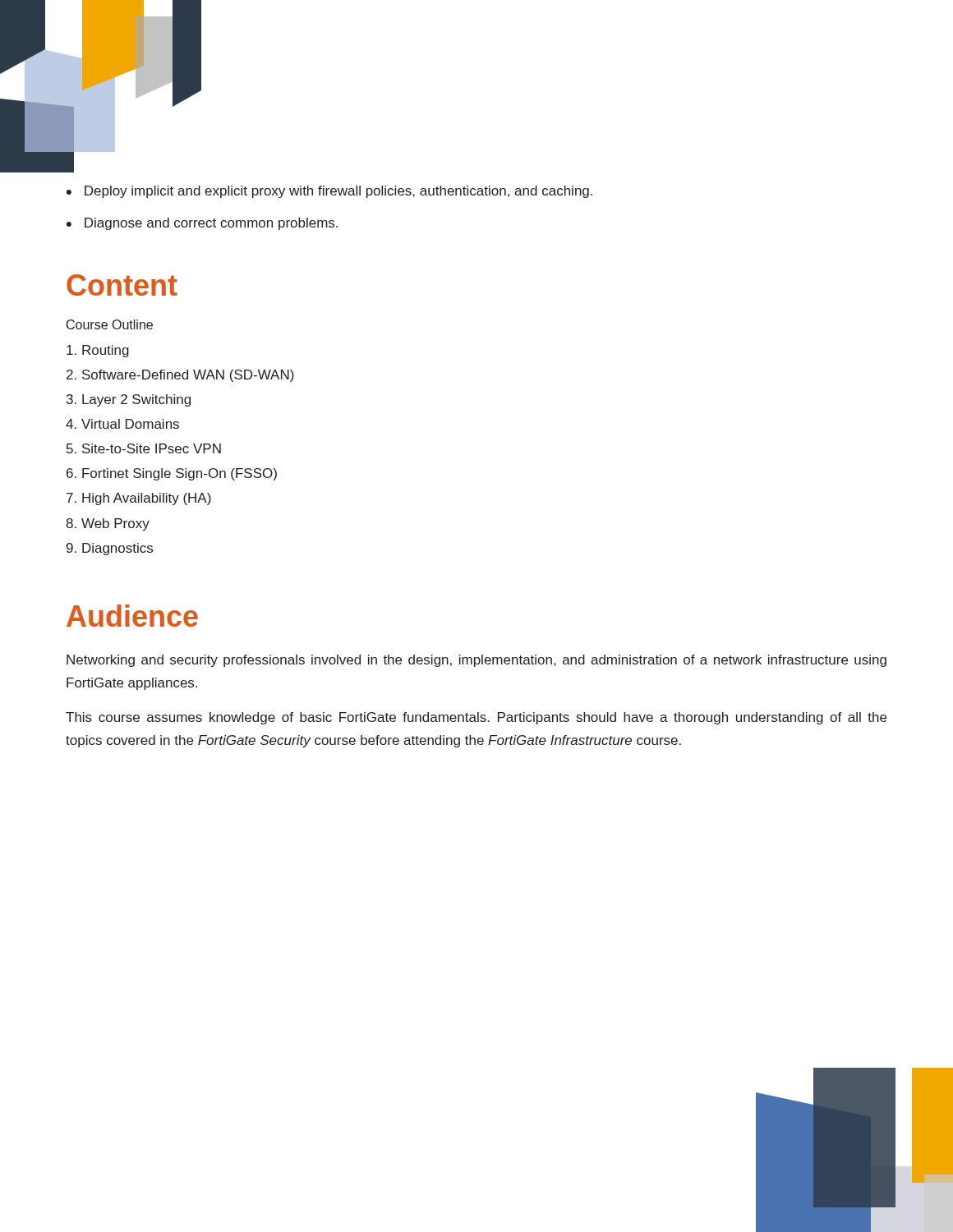Locate the text "4. Virtual Domains"

pos(123,424)
